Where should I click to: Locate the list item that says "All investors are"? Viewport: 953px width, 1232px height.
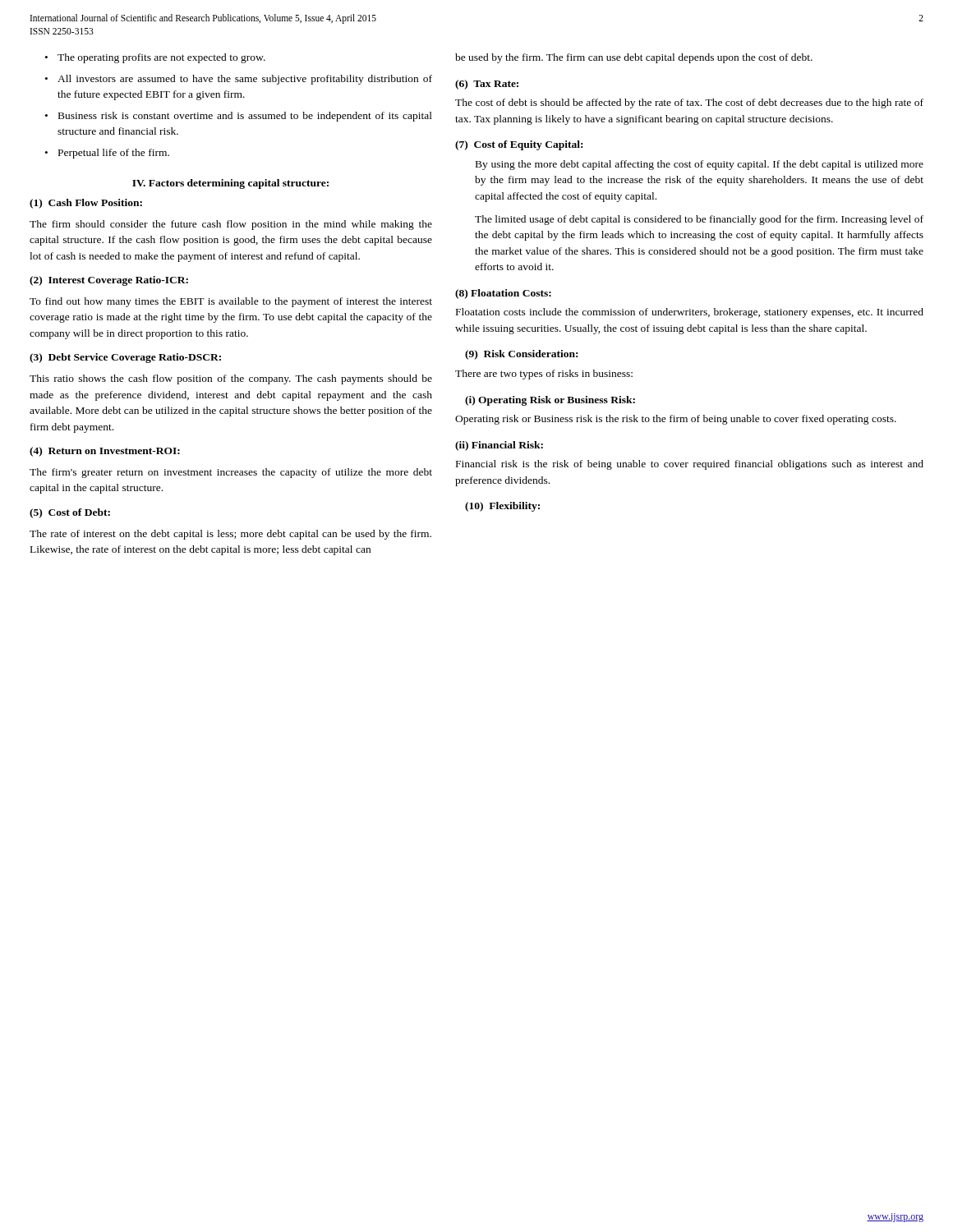pos(245,86)
